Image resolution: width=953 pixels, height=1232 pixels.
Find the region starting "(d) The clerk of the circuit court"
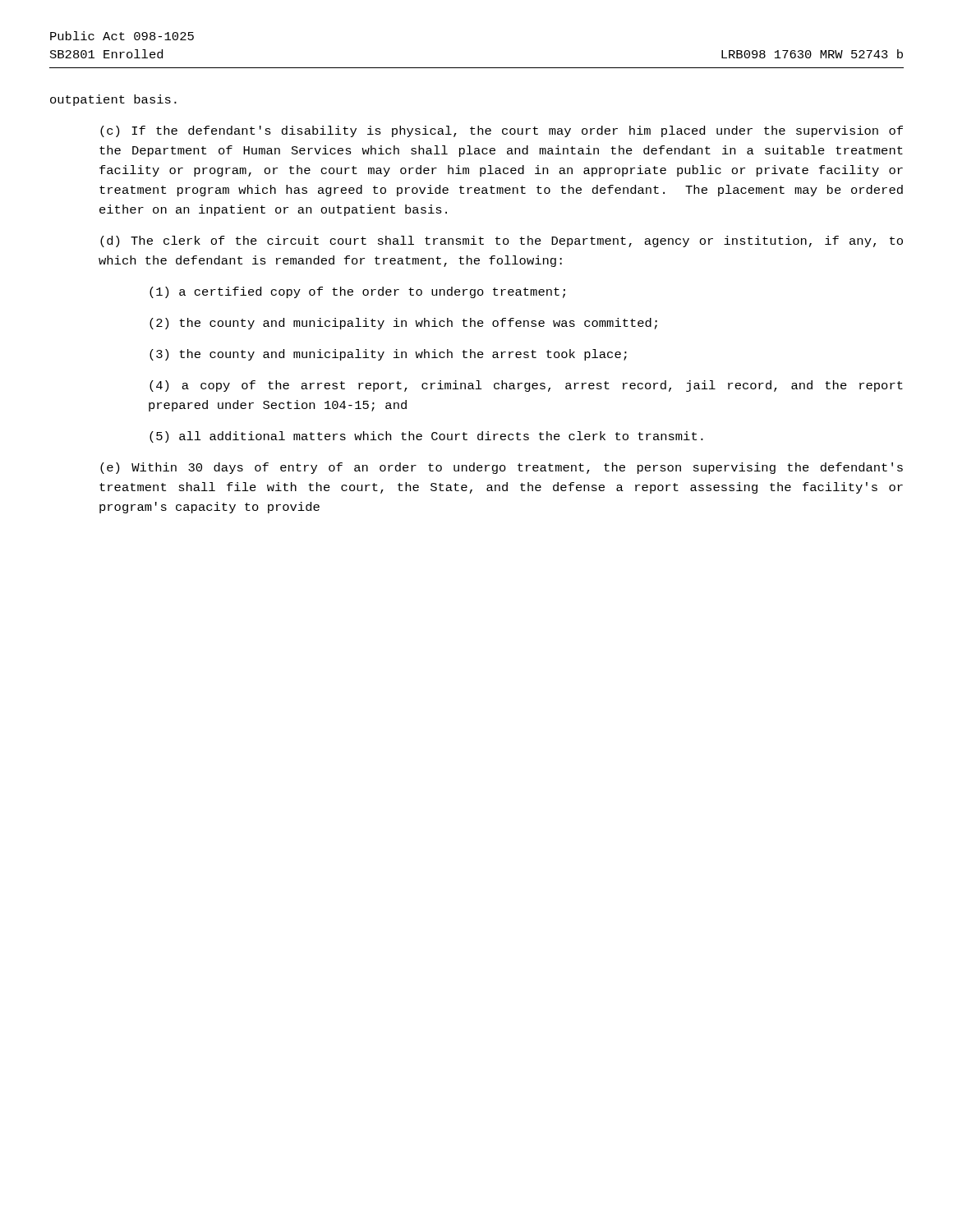pos(501,251)
